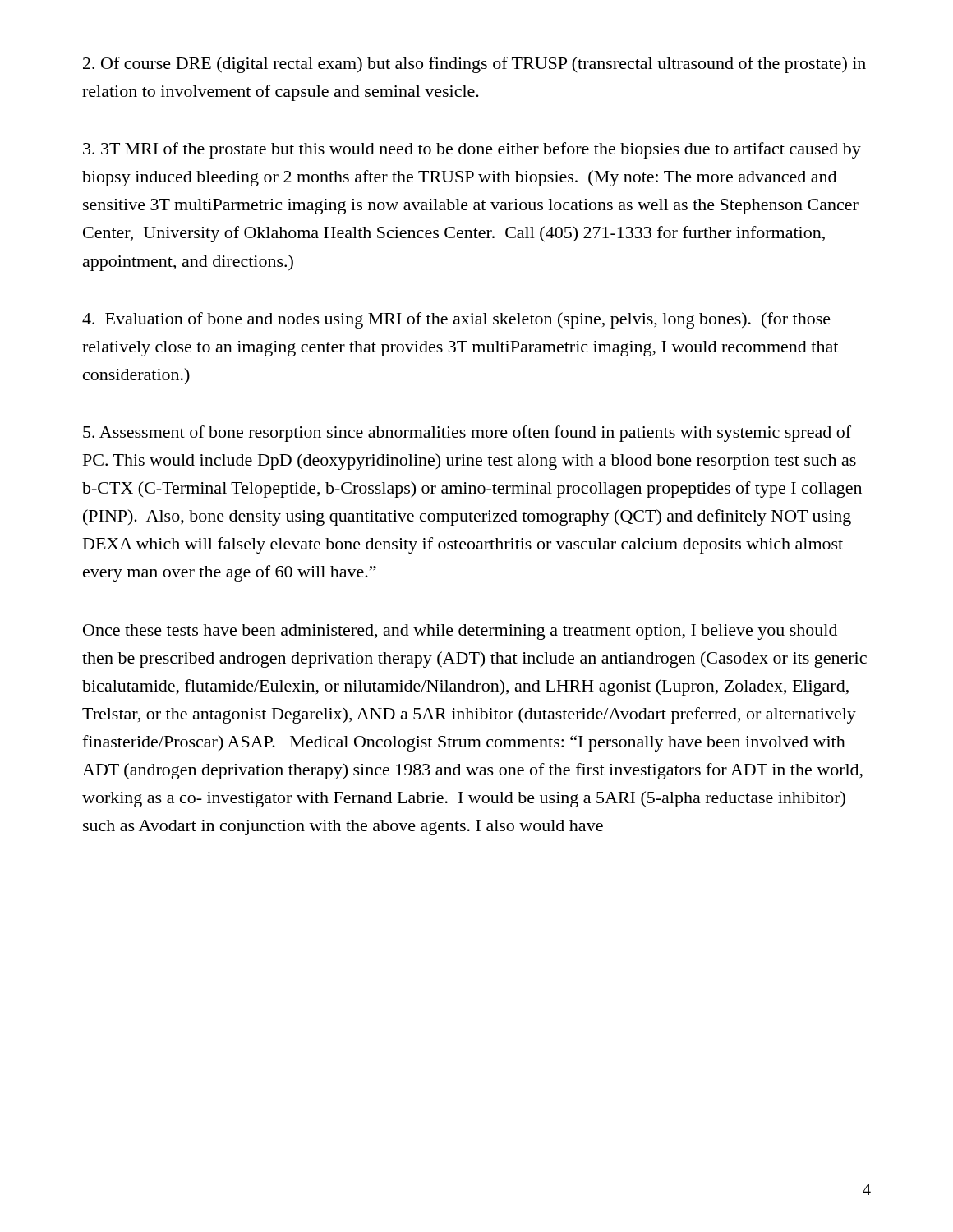The height and width of the screenshot is (1232, 953).
Task: Locate the text block that says "Once these tests"
Action: [475, 727]
